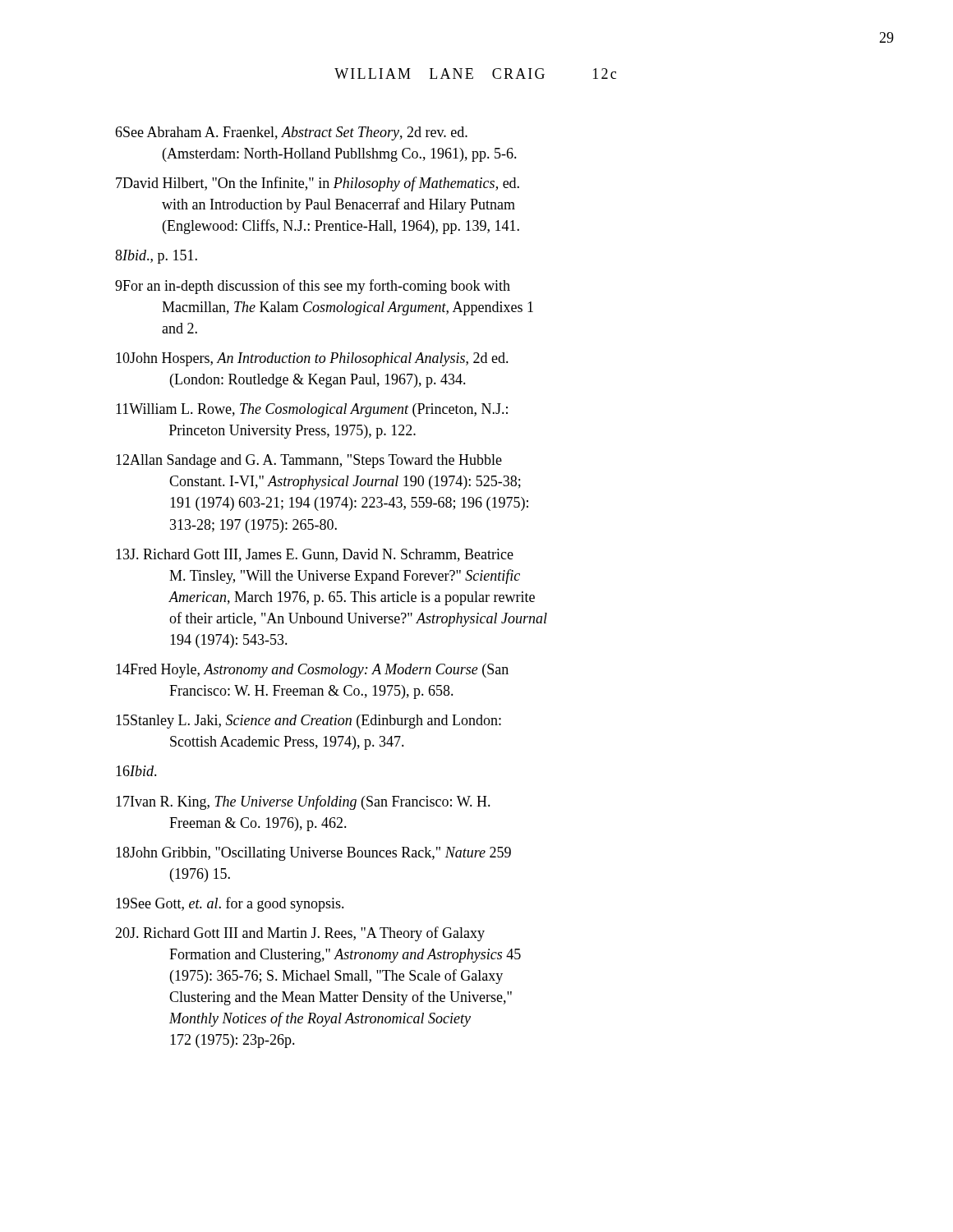The width and height of the screenshot is (953, 1232).
Task: Point to the region starting "19See Gott, et. al. for a good"
Action: 230,904
